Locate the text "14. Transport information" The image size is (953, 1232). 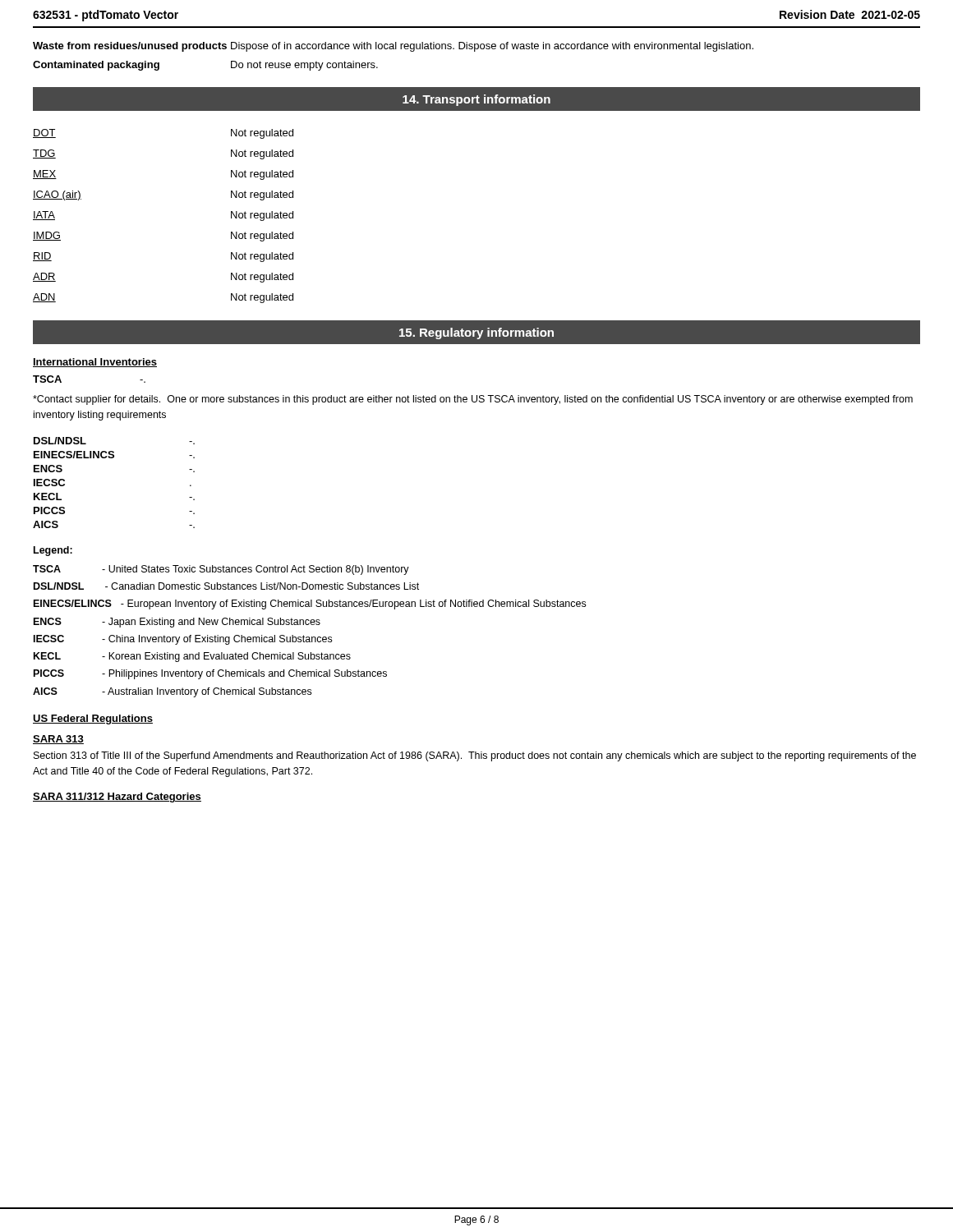pyautogui.click(x=476, y=99)
